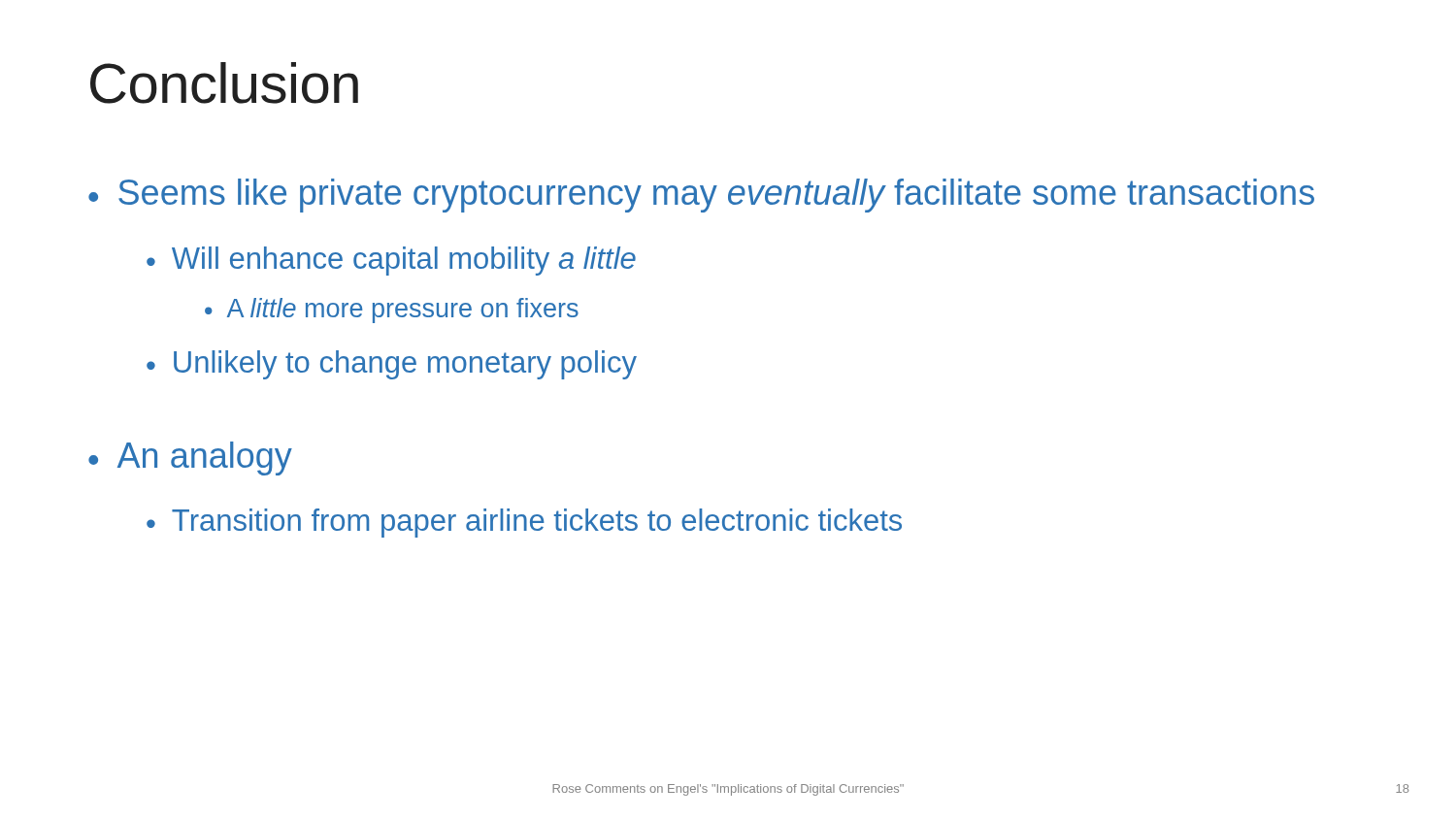The width and height of the screenshot is (1456, 819).
Task: Find the text block starting "• An analogy"
Action: [x=190, y=458]
